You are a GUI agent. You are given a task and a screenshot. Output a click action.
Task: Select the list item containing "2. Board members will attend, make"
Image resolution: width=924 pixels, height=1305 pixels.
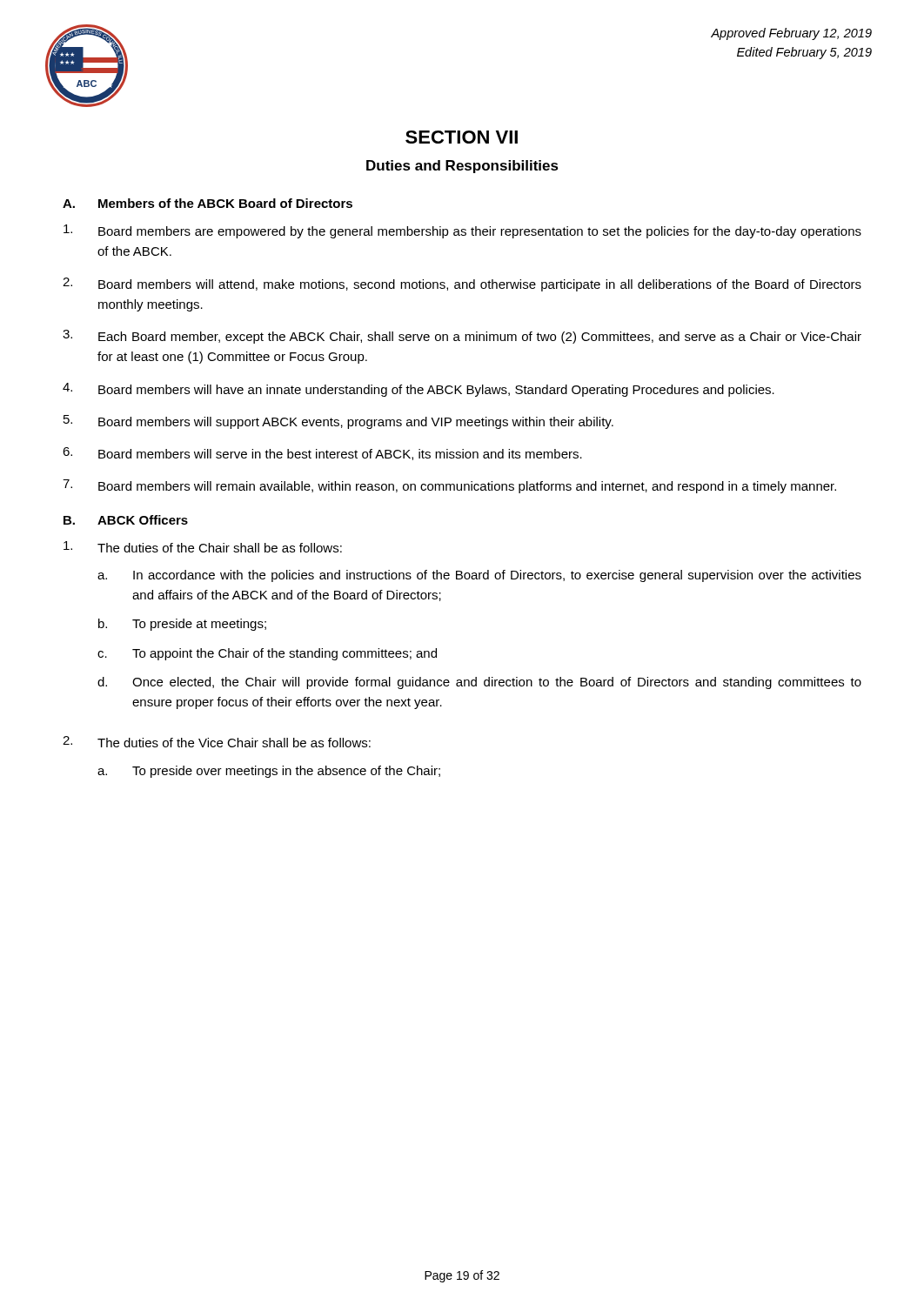pos(462,294)
